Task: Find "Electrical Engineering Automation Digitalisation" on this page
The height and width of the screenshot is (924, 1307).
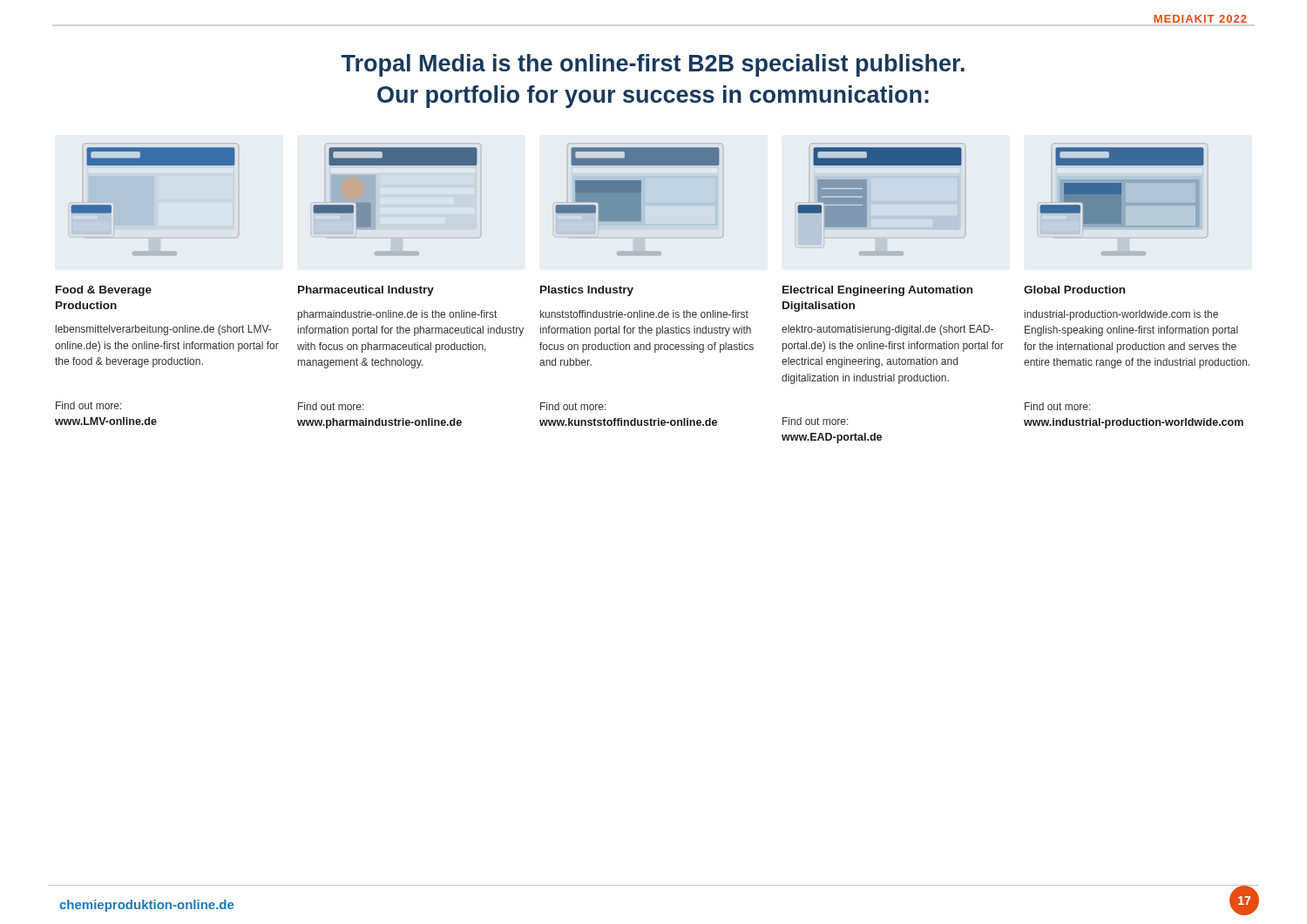Action: point(877,297)
